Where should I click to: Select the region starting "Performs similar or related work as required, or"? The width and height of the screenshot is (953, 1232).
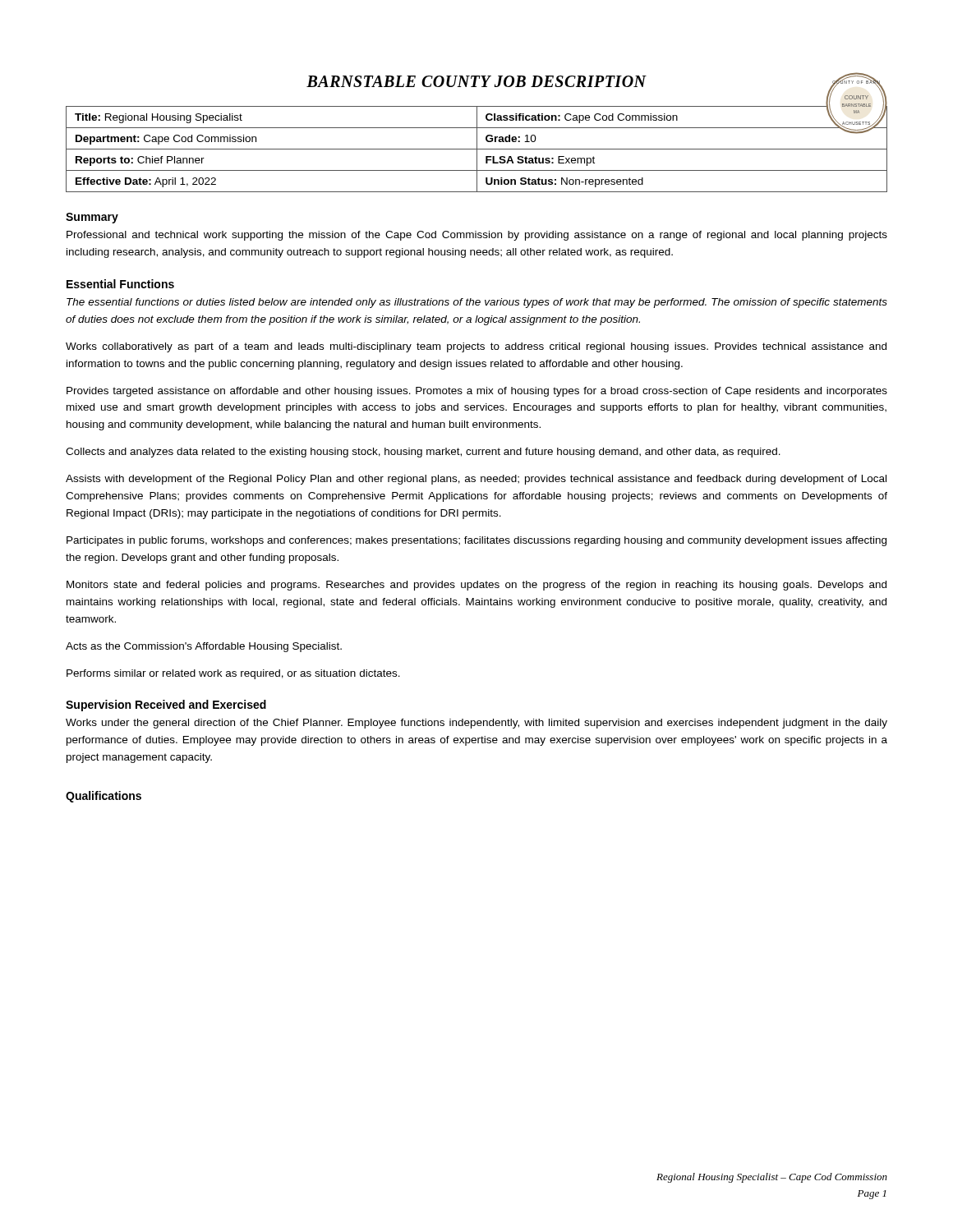click(233, 673)
